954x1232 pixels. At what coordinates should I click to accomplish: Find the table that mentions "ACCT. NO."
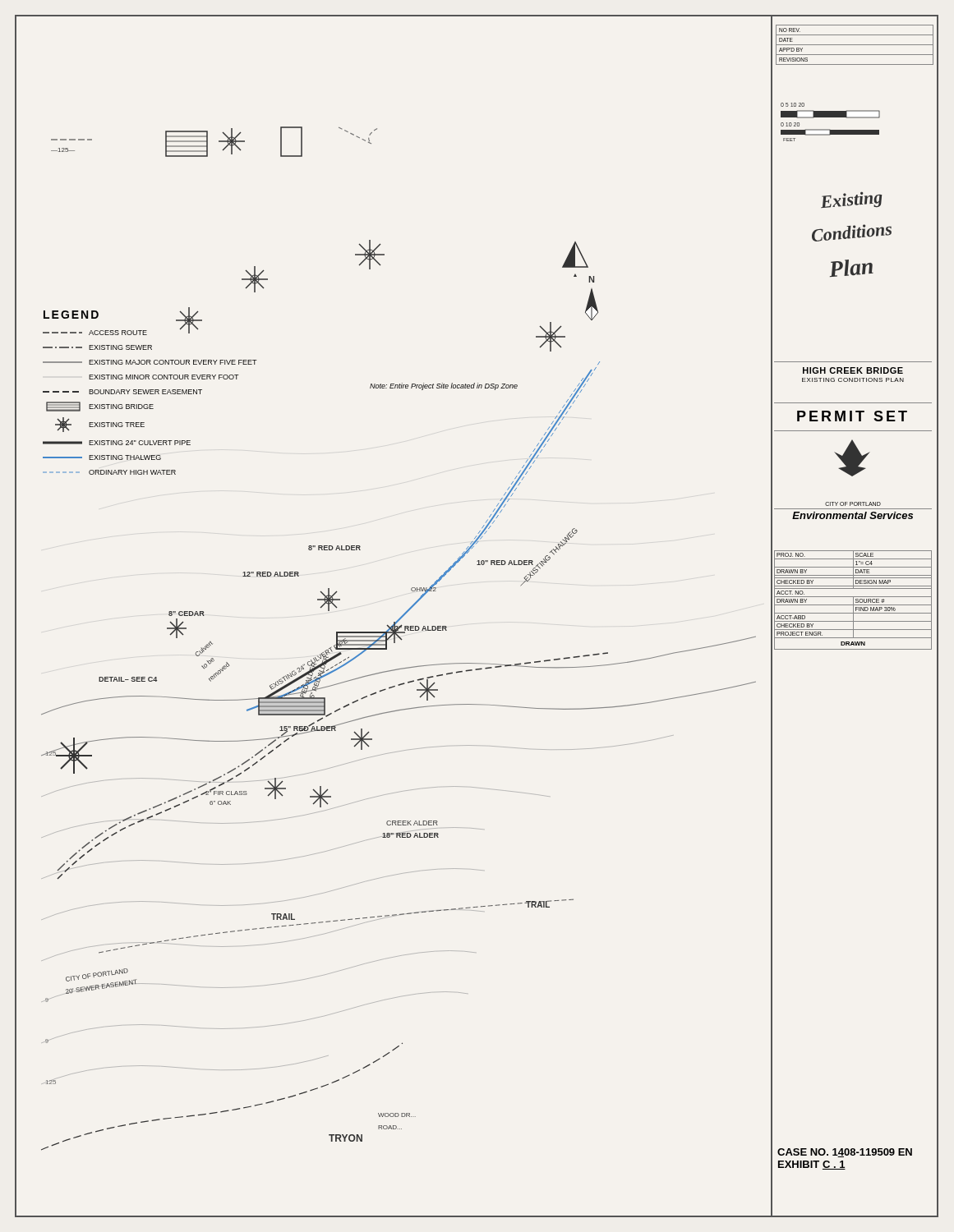pos(853,600)
